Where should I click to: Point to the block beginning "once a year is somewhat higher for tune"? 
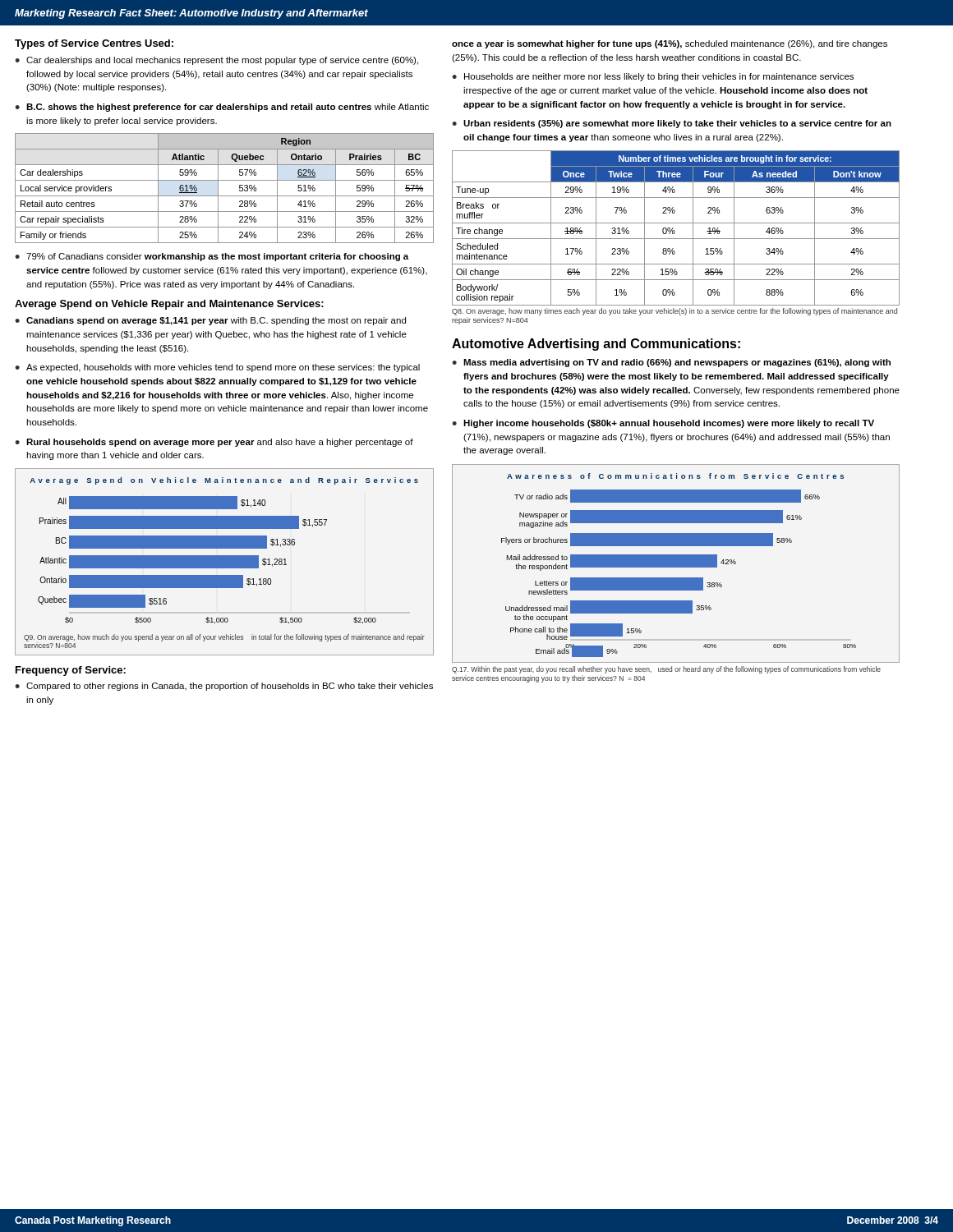click(670, 50)
